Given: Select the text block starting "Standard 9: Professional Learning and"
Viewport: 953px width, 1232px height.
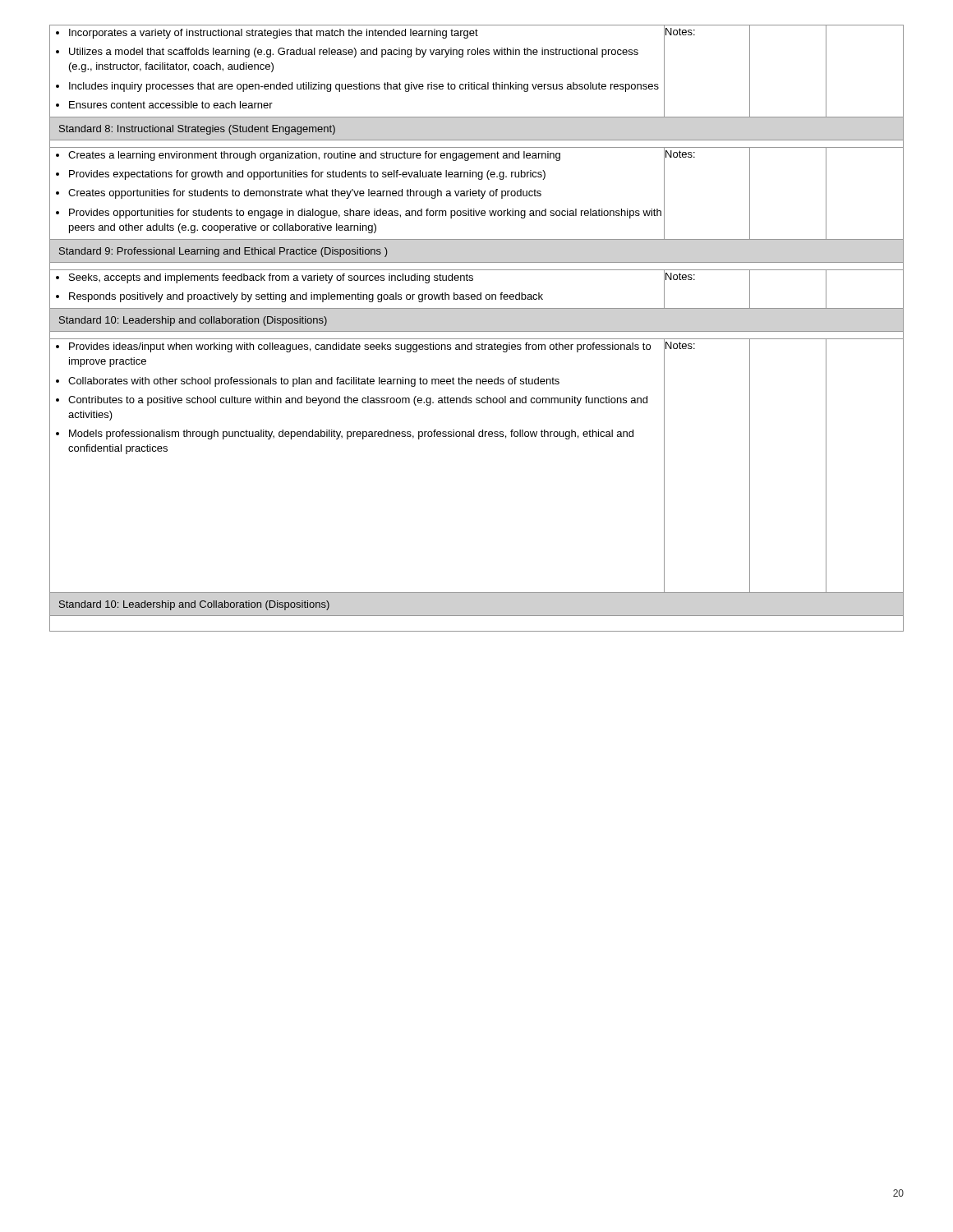Looking at the screenshot, I should click(223, 251).
